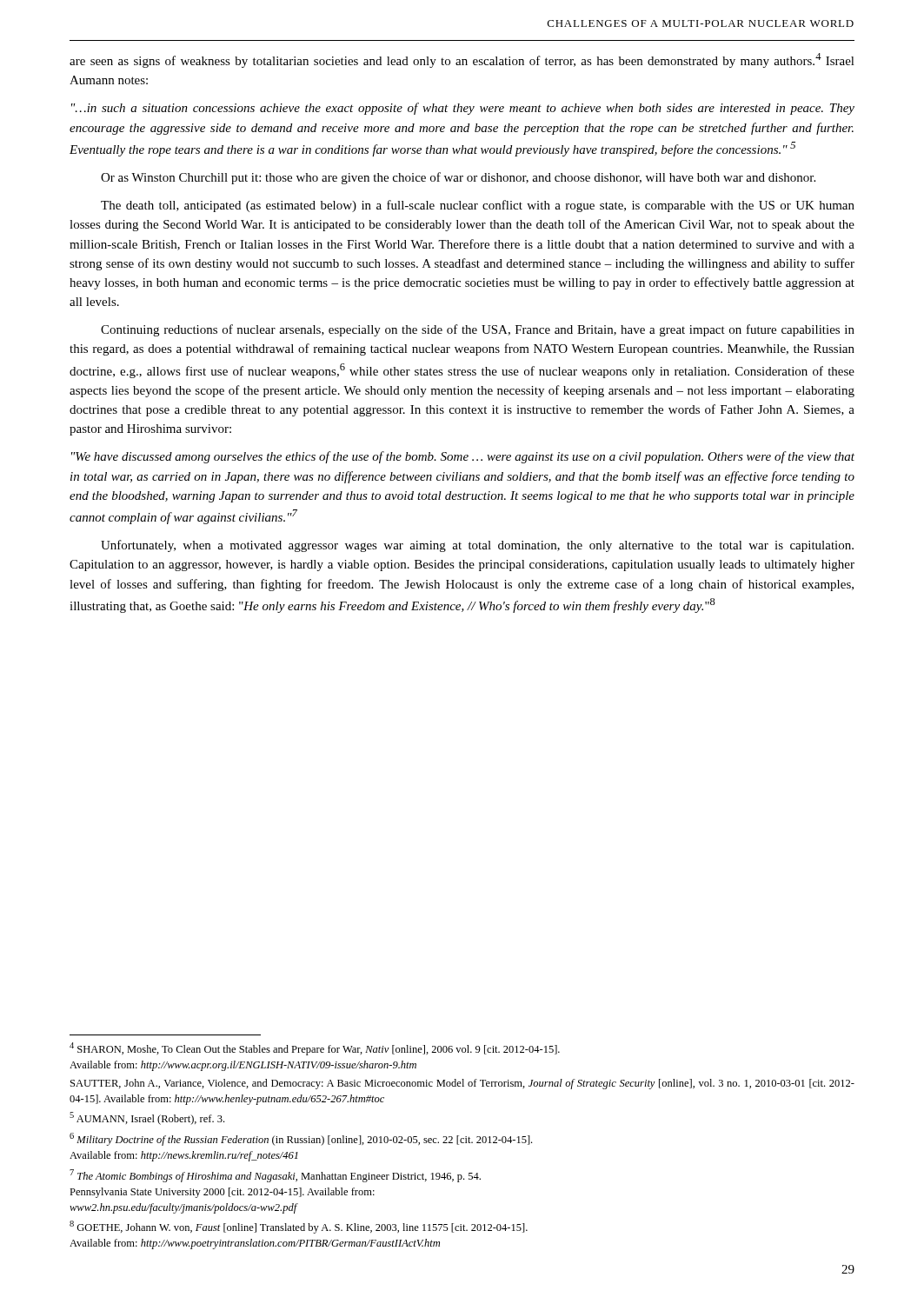Point to the element starting "The death toll, anticipated (as estimated"
The height and width of the screenshot is (1304, 924).
click(x=462, y=253)
